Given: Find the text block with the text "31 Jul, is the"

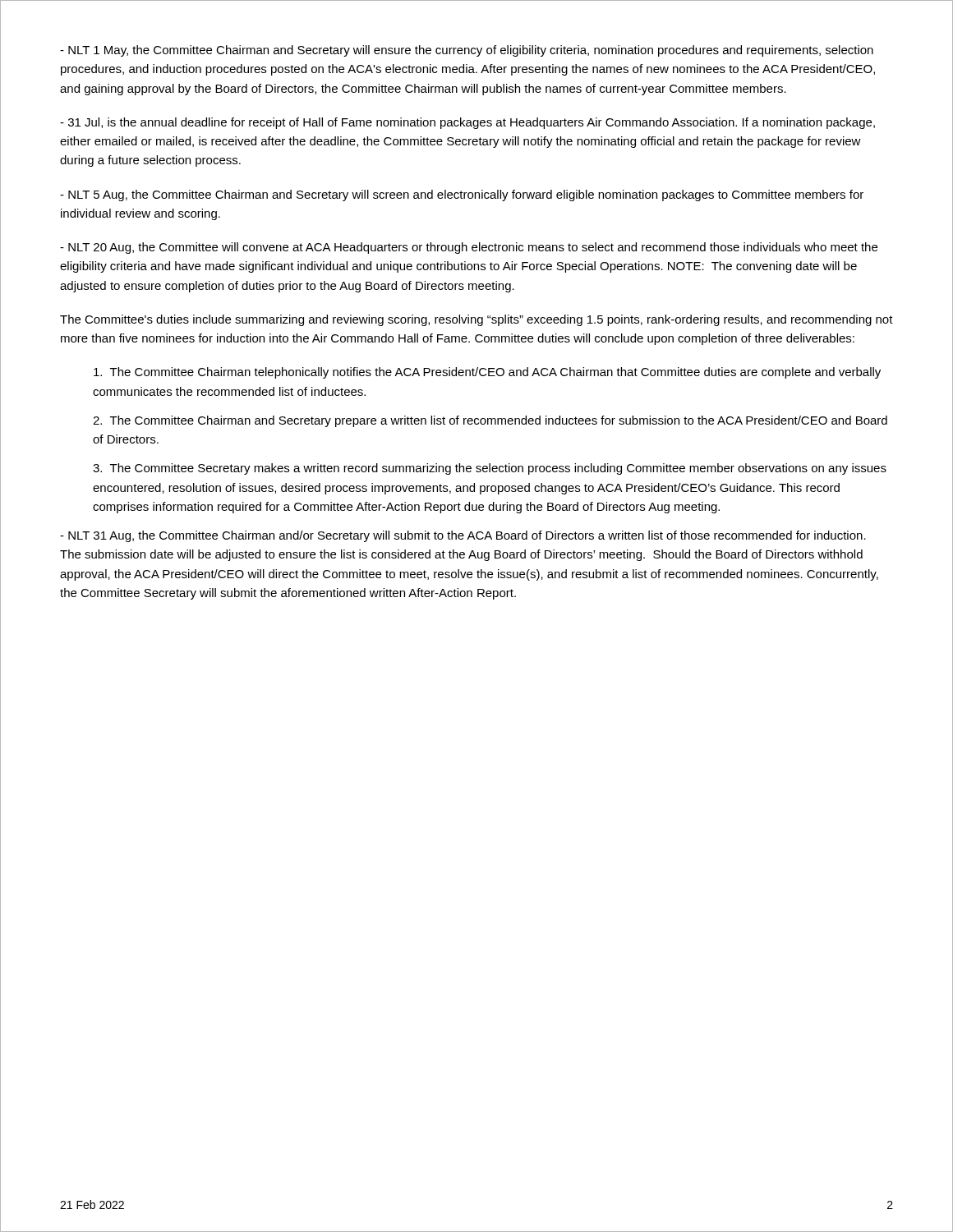Looking at the screenshot, I should pyautogui.click(x=468, y=141).
